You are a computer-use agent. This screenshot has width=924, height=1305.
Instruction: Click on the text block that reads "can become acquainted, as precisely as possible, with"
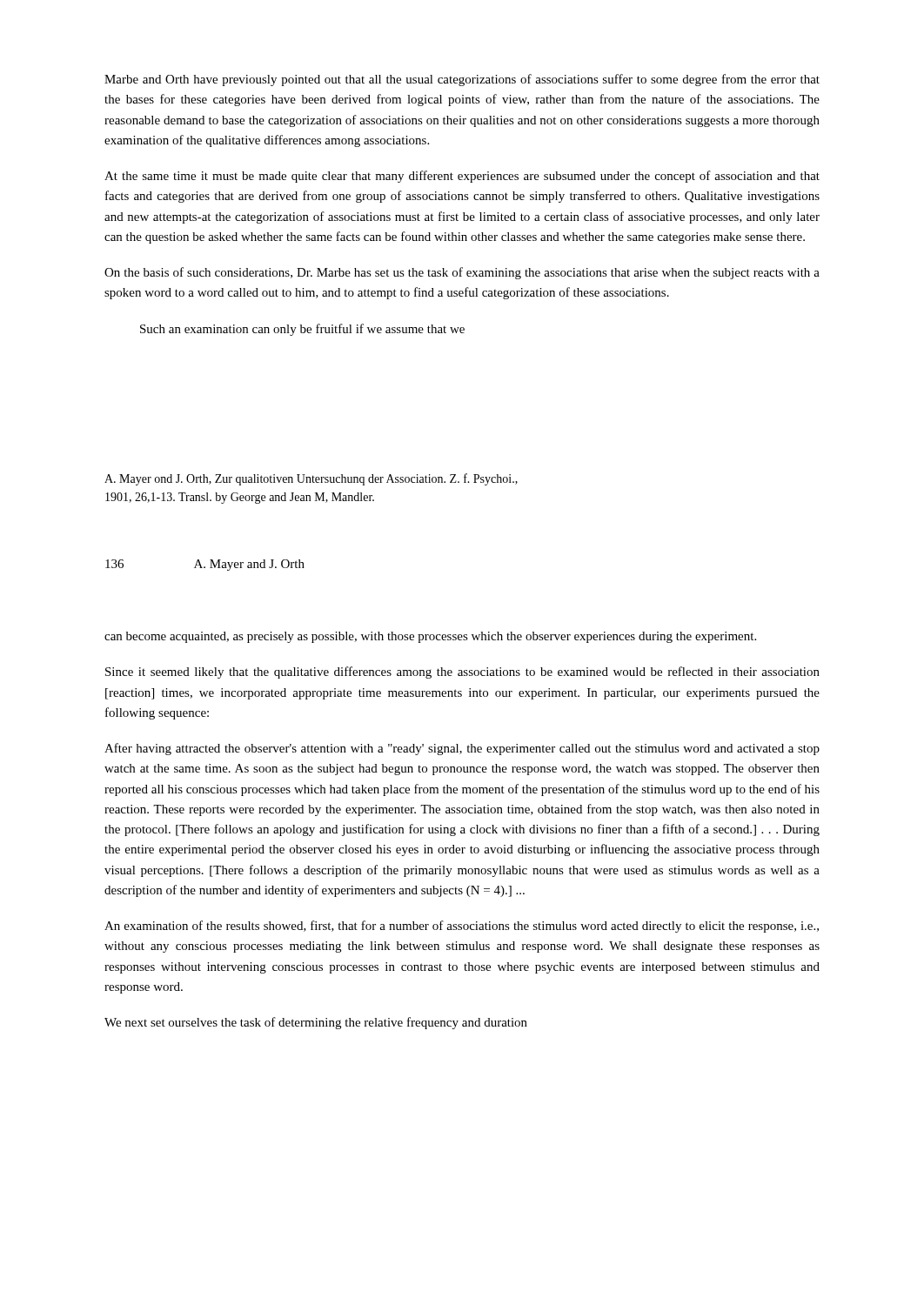click(x=431, y=636)
